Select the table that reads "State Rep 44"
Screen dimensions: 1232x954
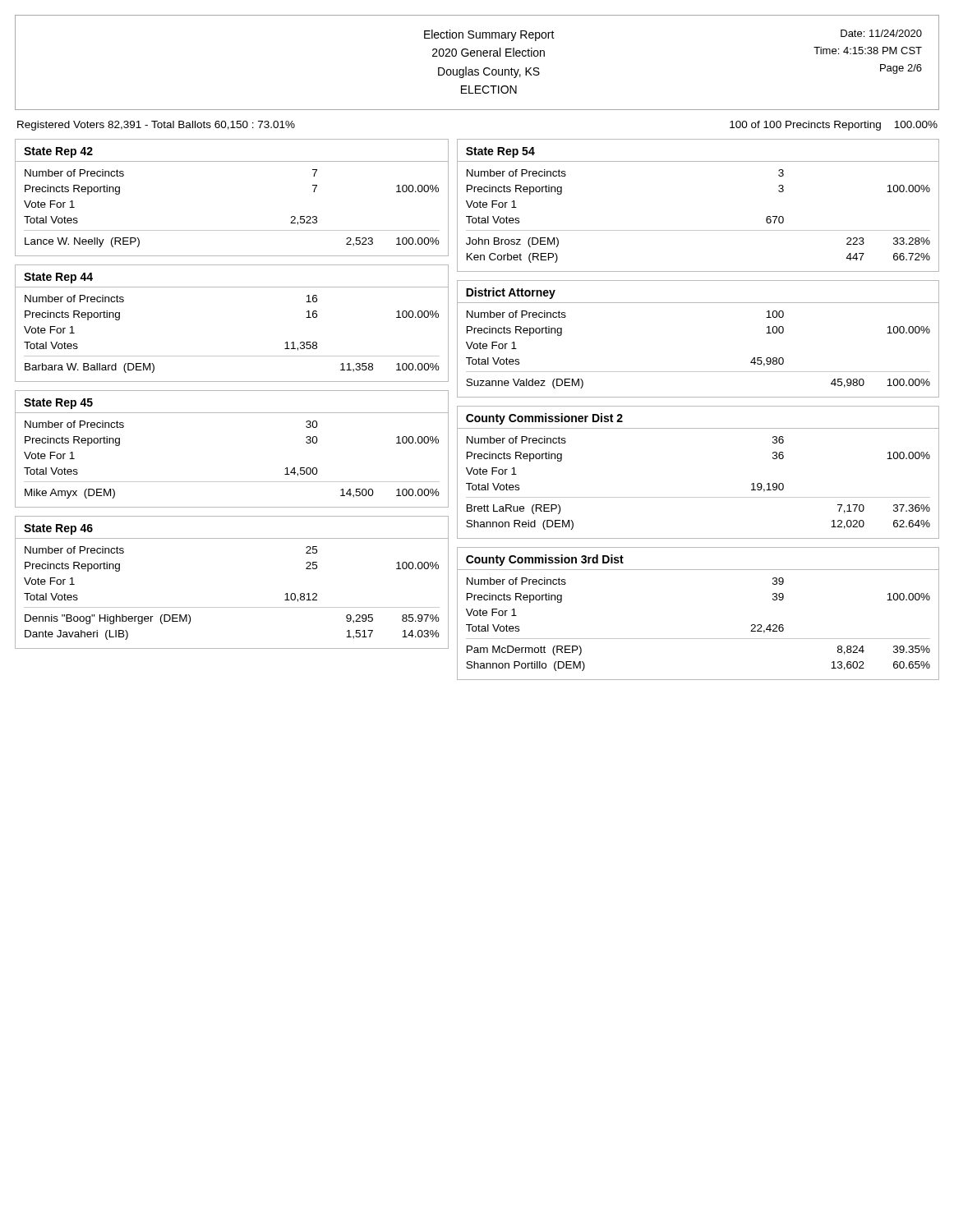tap(232, 323)
